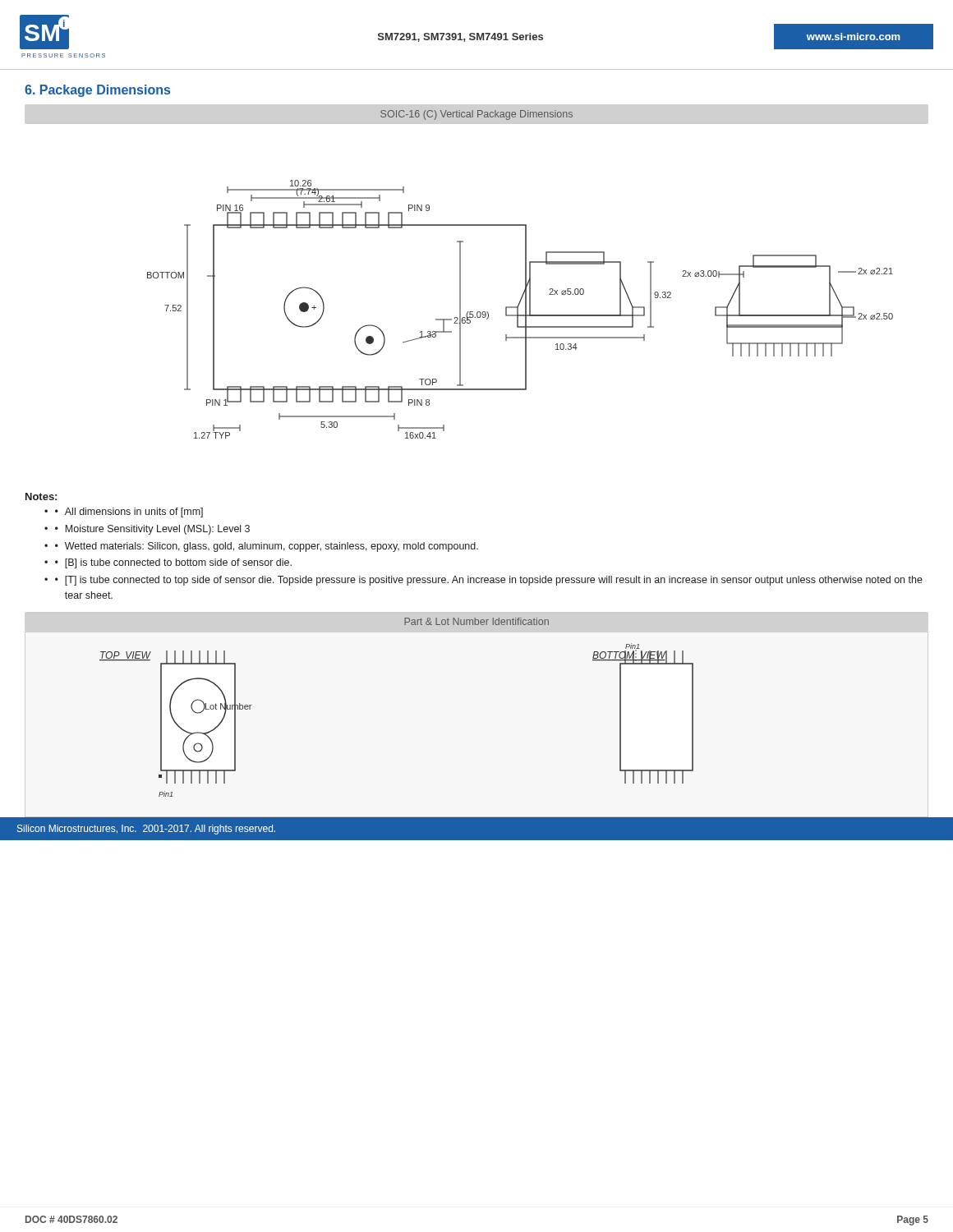Locate the block of text that opens with "• Wetted materials: Silicon, glass,"
The width and height of the screenshot is (953, 1232).
pos(267,546)
